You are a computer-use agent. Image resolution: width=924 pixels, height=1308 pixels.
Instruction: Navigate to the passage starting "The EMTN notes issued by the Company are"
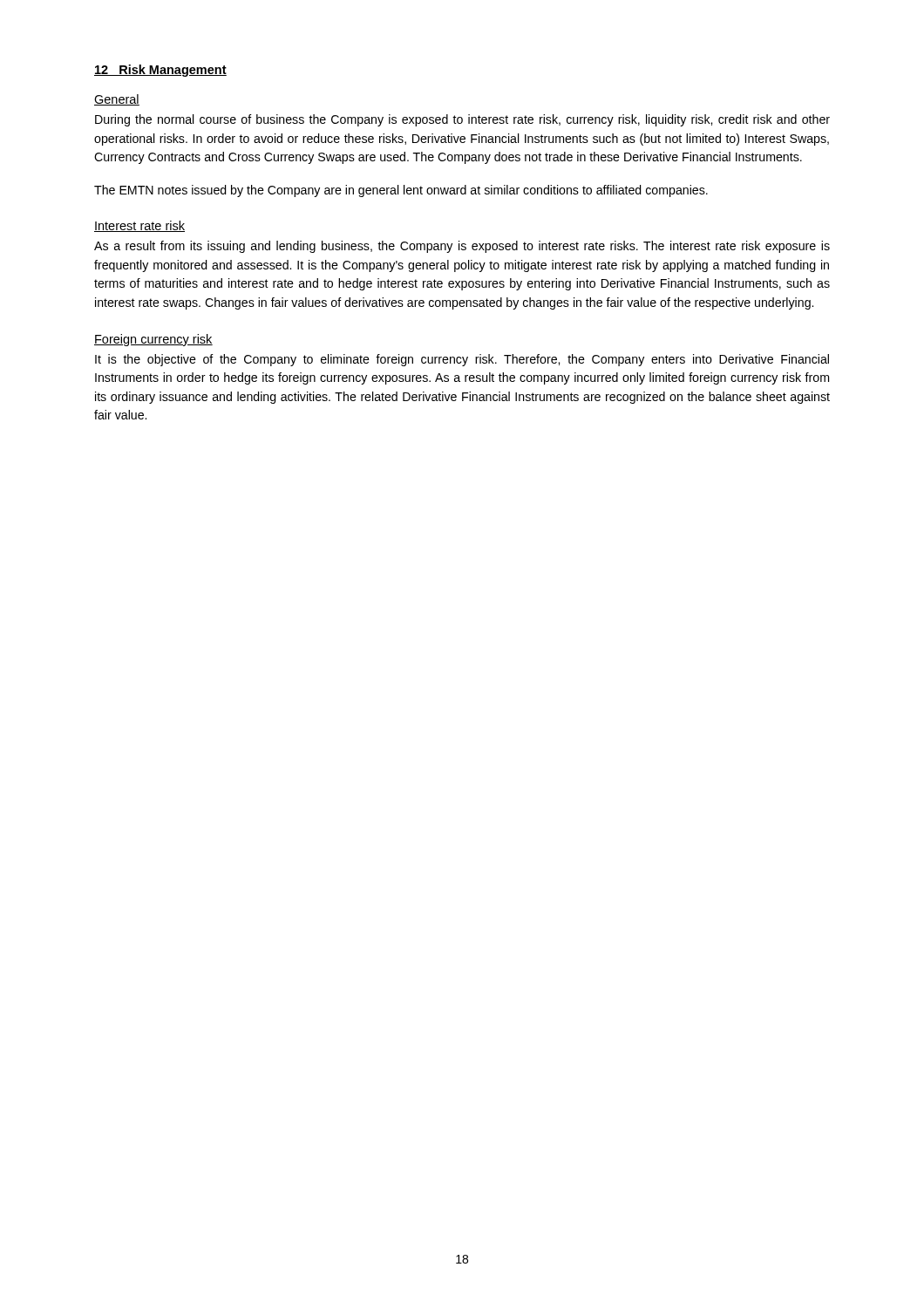401,190
